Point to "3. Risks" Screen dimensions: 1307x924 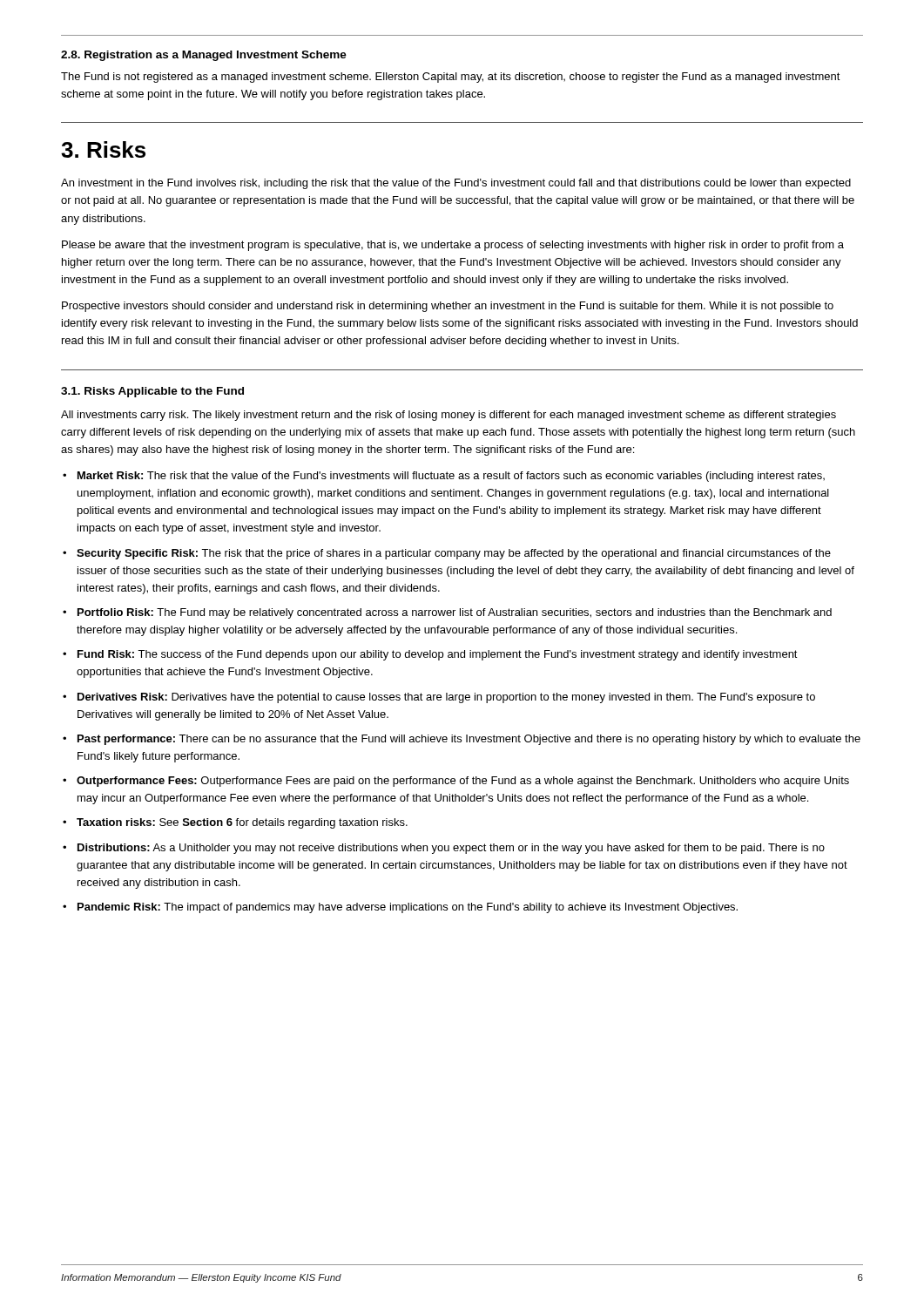[x=103, y=149]
